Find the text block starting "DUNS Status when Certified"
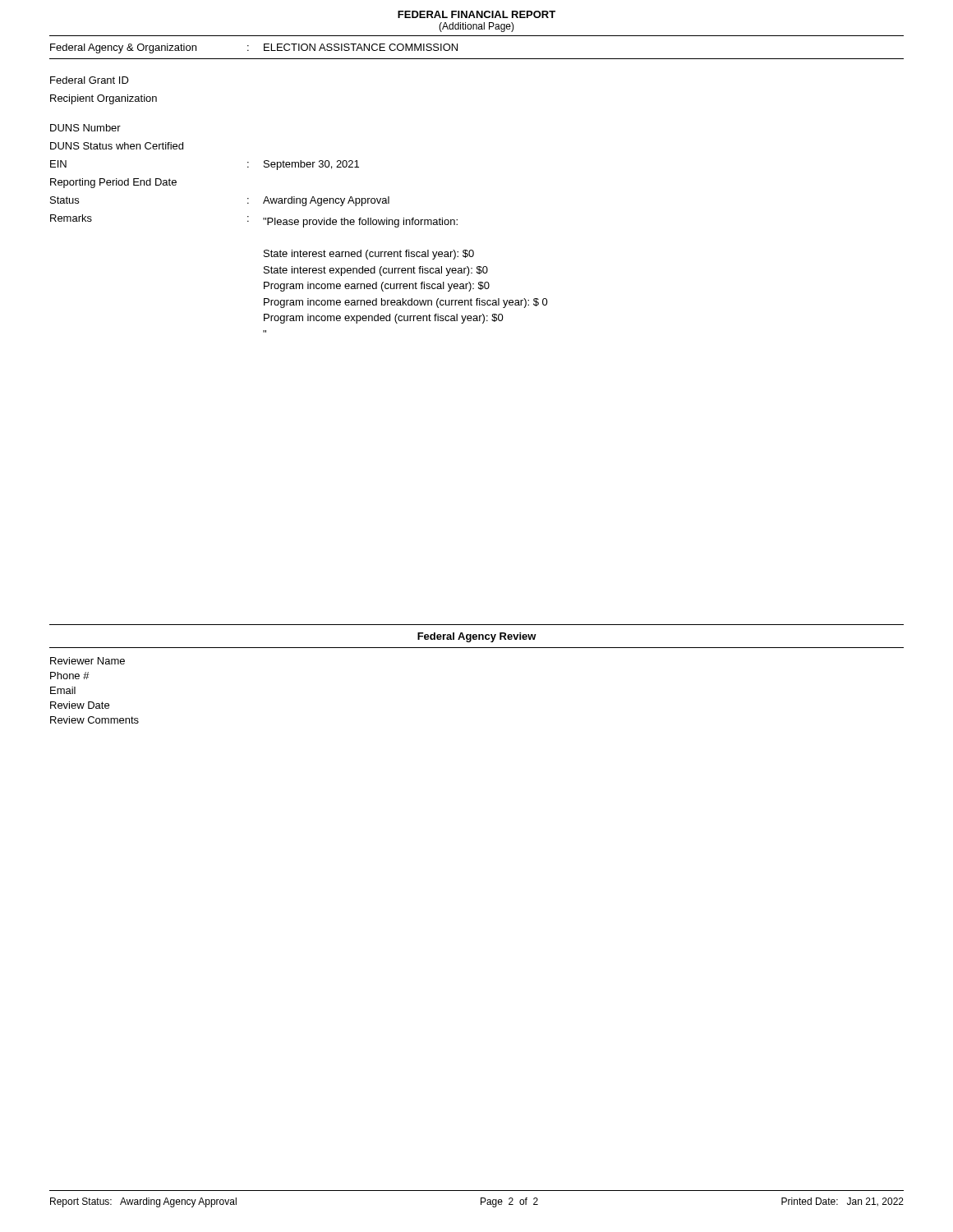The width and height of the screenshot is (953, 1232). (148, 146)
